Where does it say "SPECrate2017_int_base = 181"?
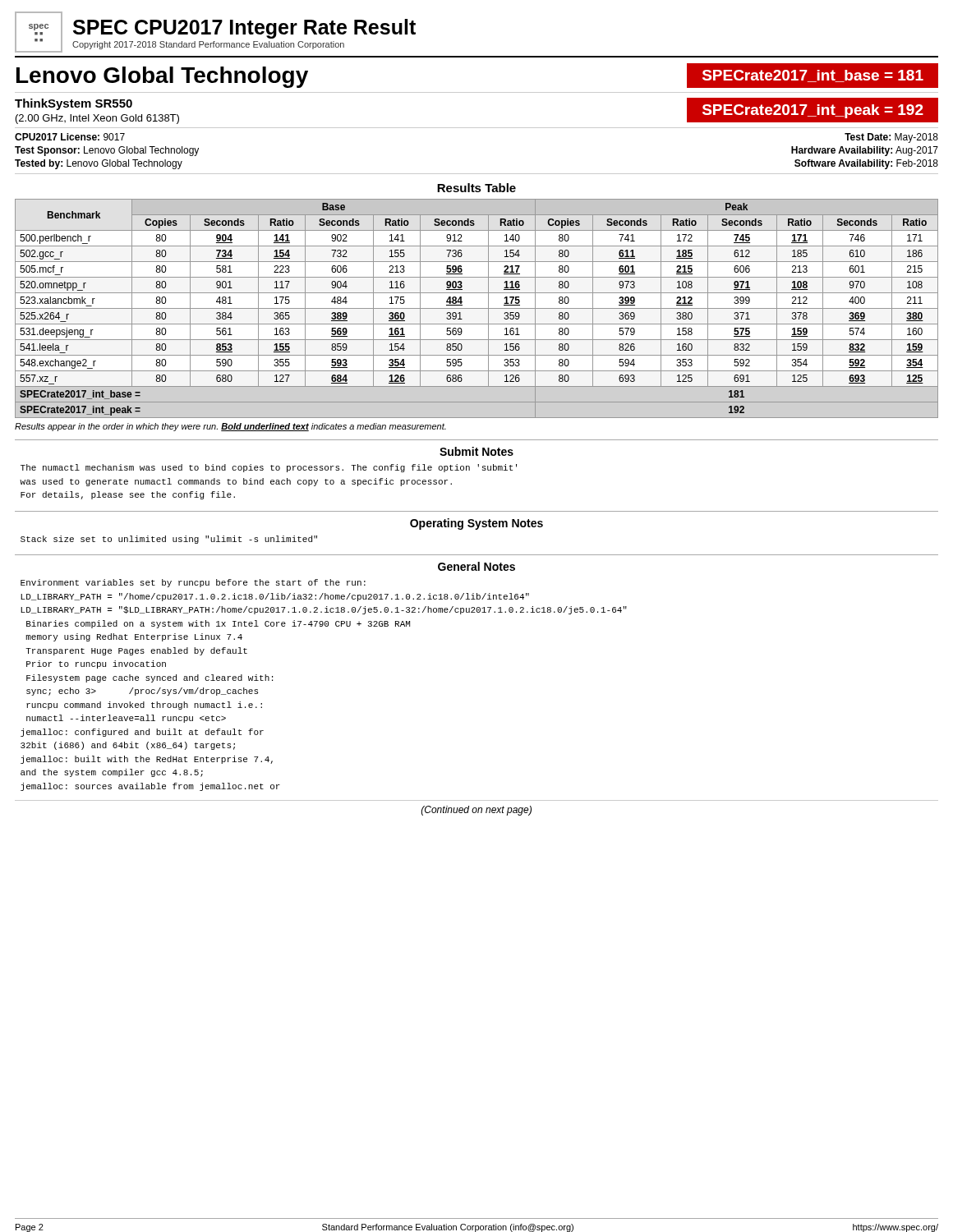 click(x=813, y=75)
